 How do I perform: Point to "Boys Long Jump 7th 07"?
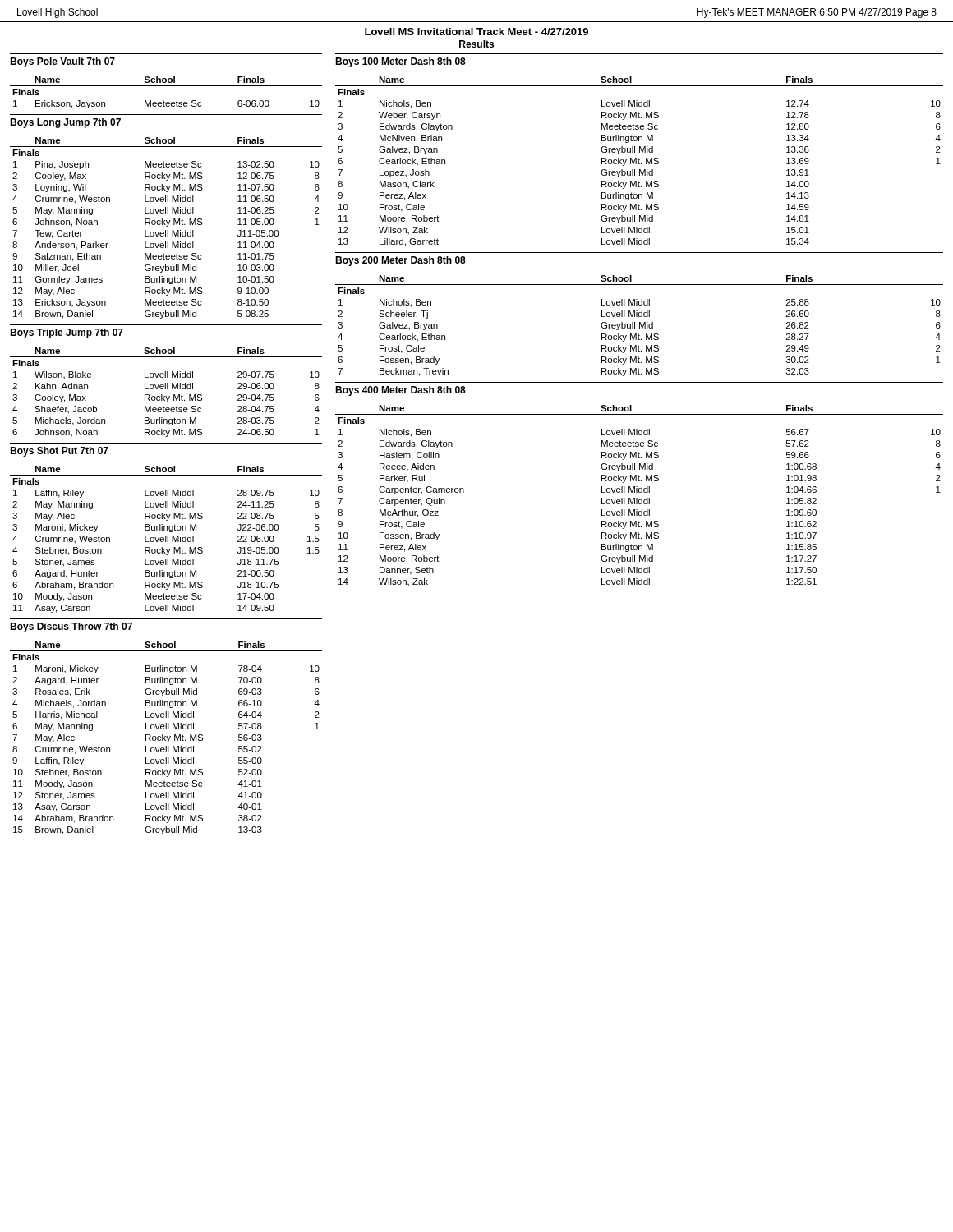pyautogui.click(x=166, y=121)
